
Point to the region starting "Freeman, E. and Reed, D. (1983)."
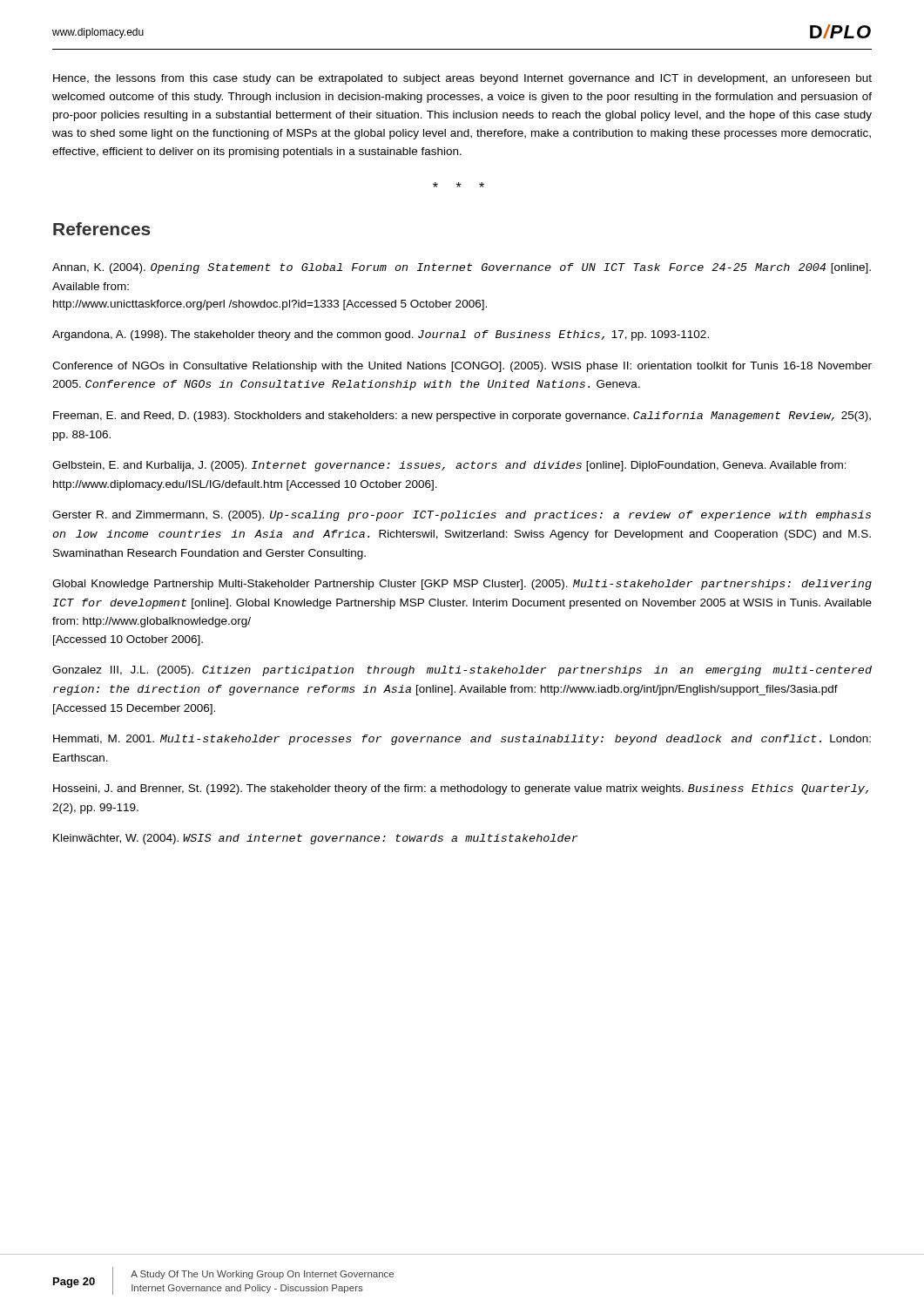[462, 425]
